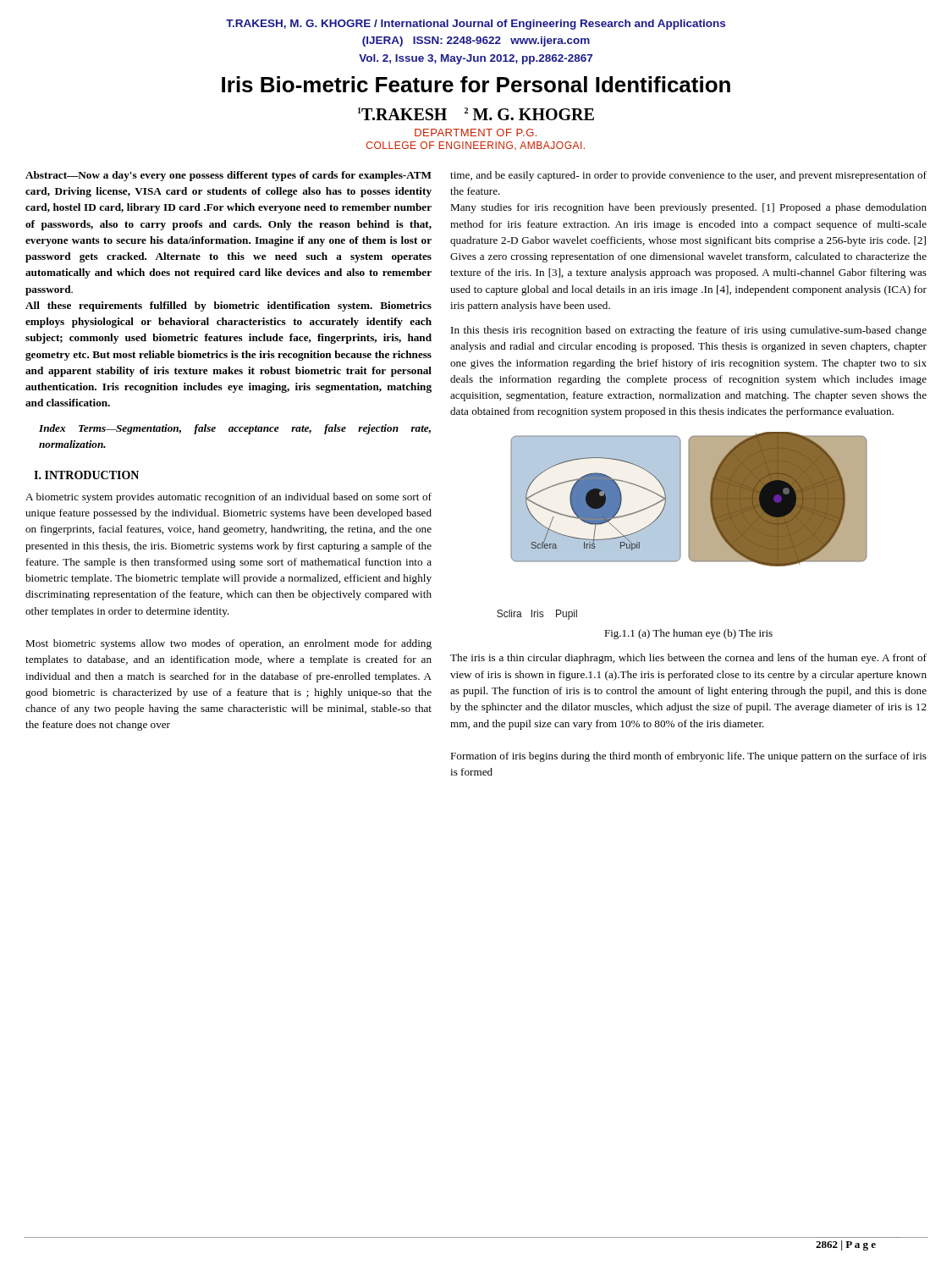Find the block on this page that starts "A biometric system"
This screenshot has width=952, height=1270.
pyautogui.click(x=228, y=610)
